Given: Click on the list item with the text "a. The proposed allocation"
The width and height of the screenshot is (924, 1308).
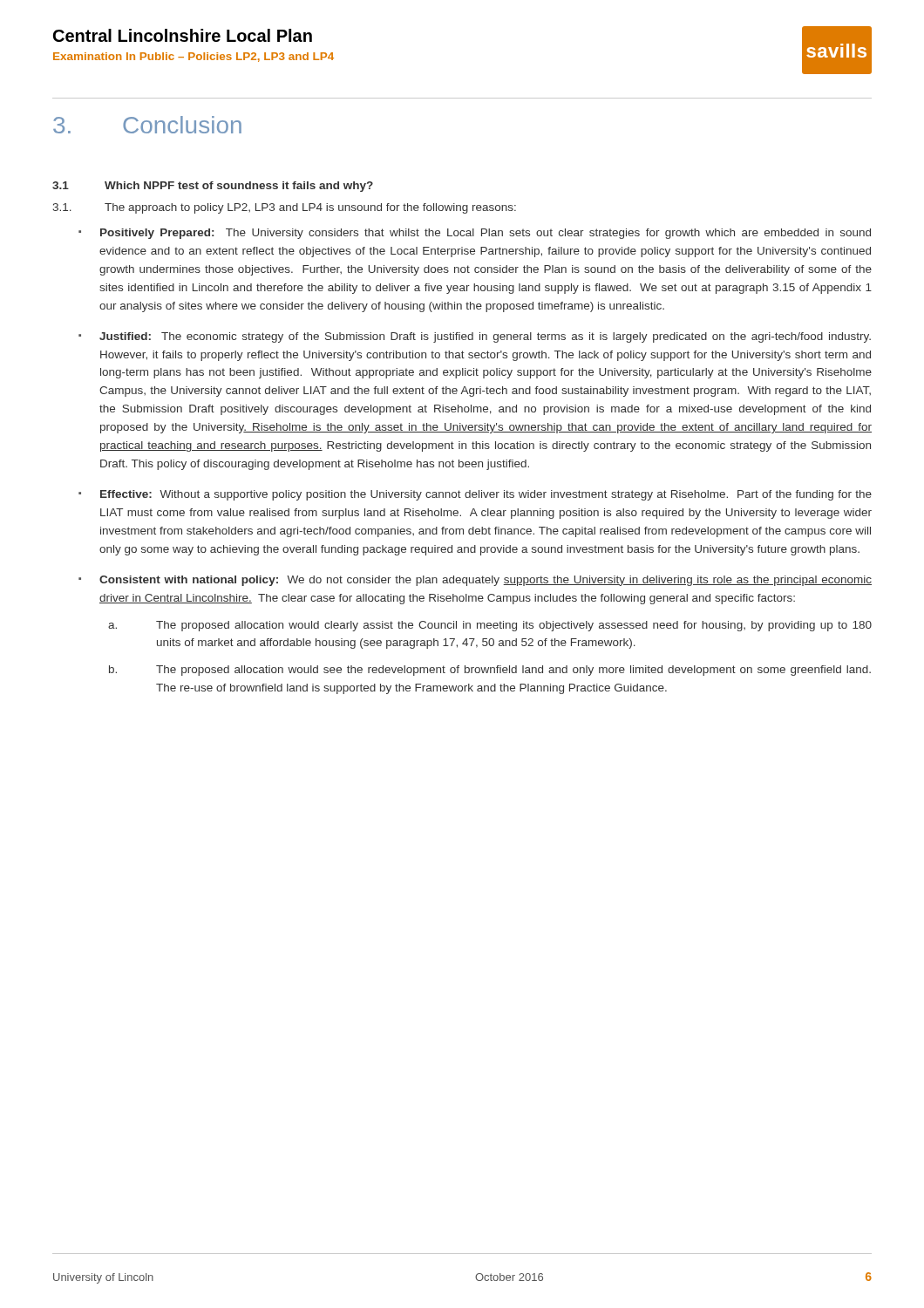Looking at the screenshot, I should pyautogui.click(x=486, y=634).
